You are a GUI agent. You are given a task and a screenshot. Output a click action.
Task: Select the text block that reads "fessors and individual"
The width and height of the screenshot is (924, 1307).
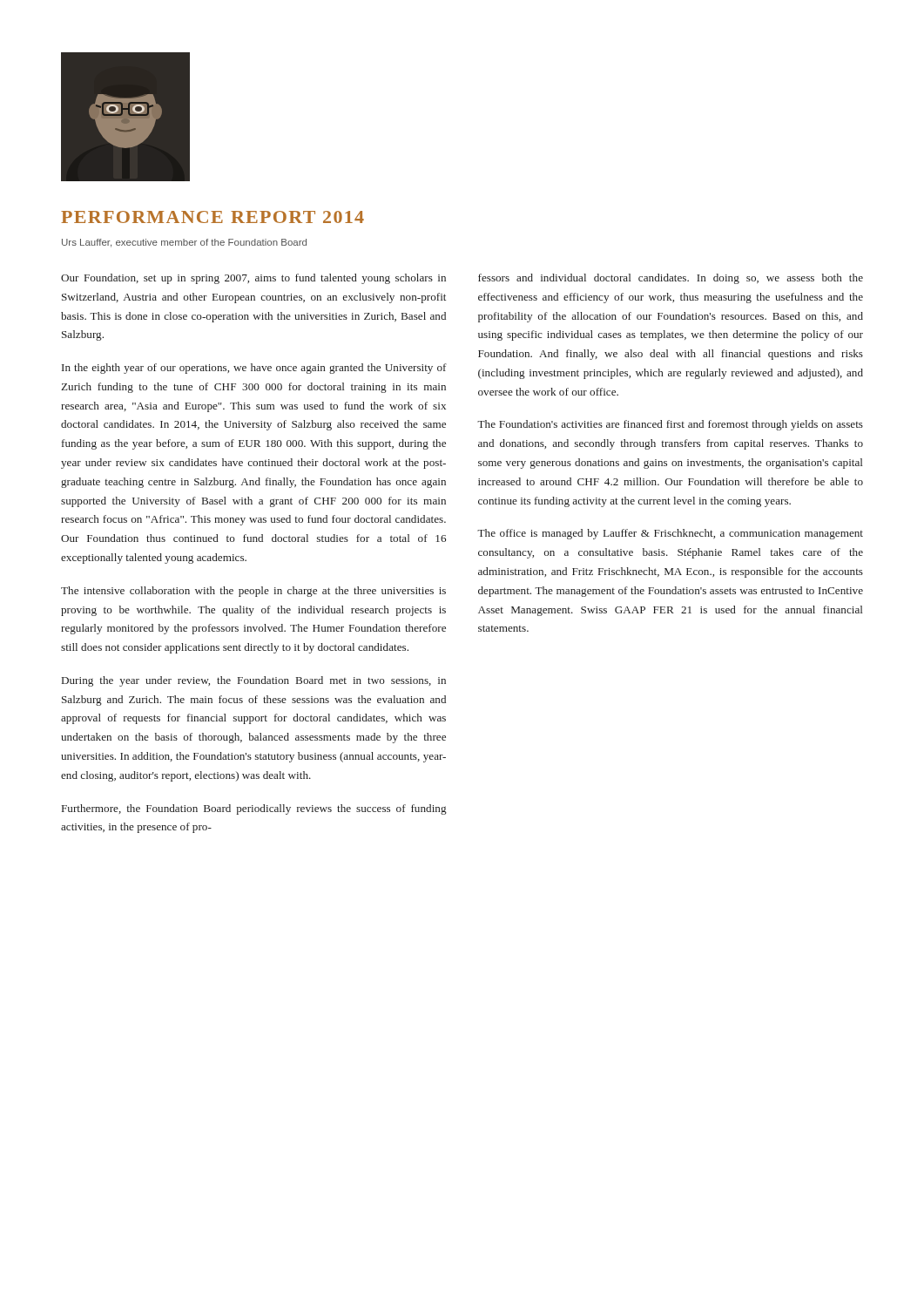click(670, 334)
